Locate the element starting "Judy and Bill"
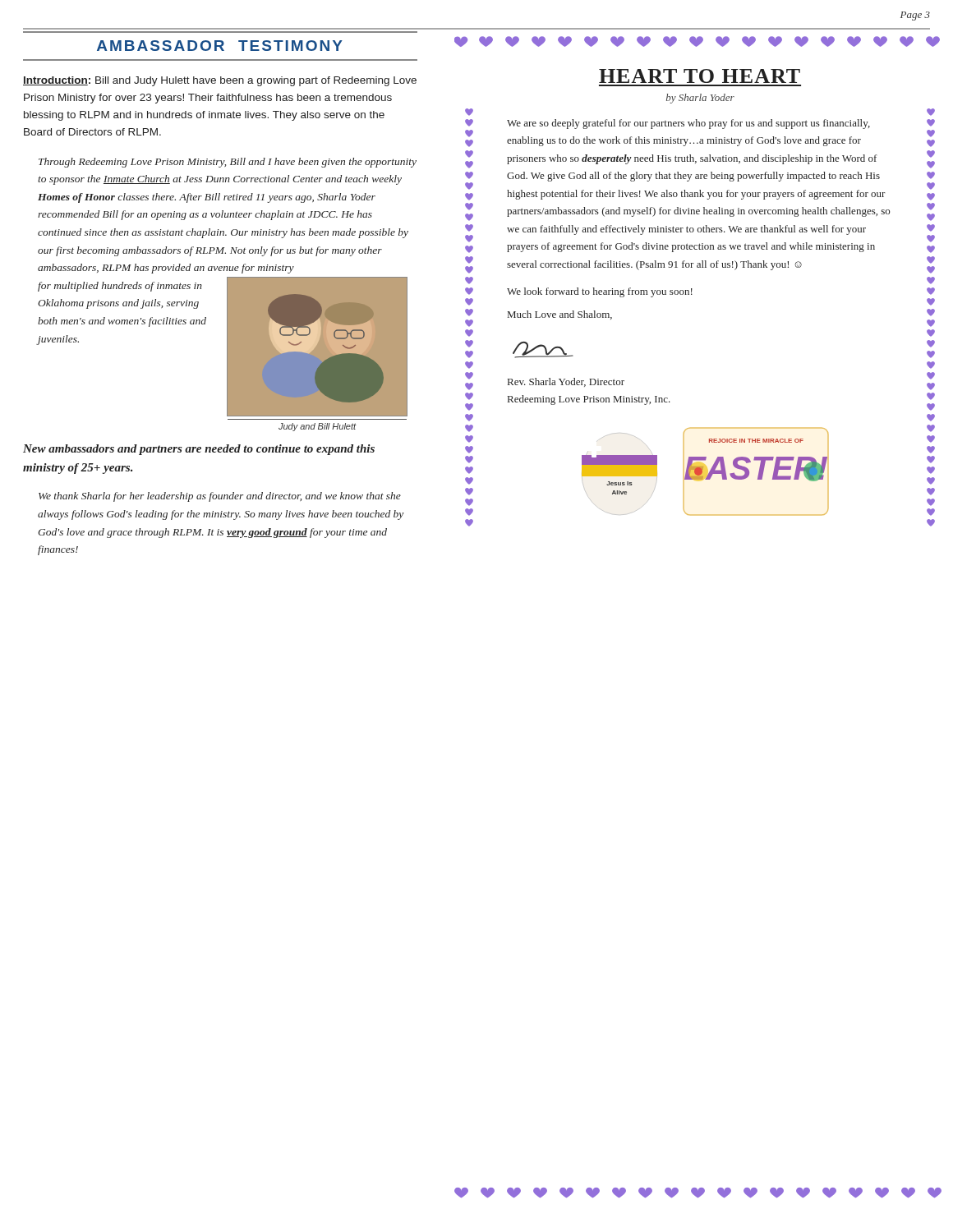953x1232 pixels. pos(317,426)
